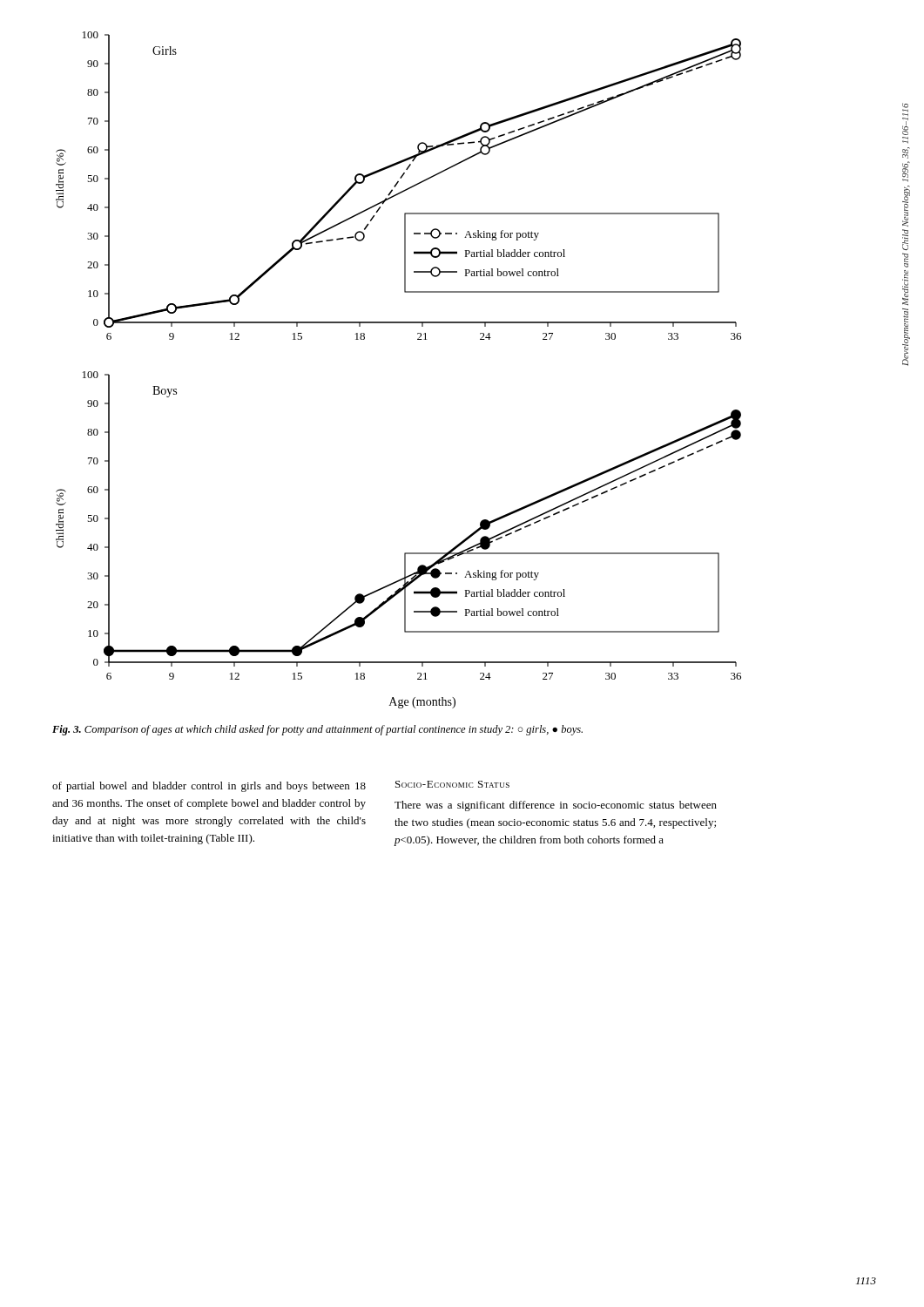Click a section header
This screenshot has width=924, height=1307.
click(x=452, y=784)
